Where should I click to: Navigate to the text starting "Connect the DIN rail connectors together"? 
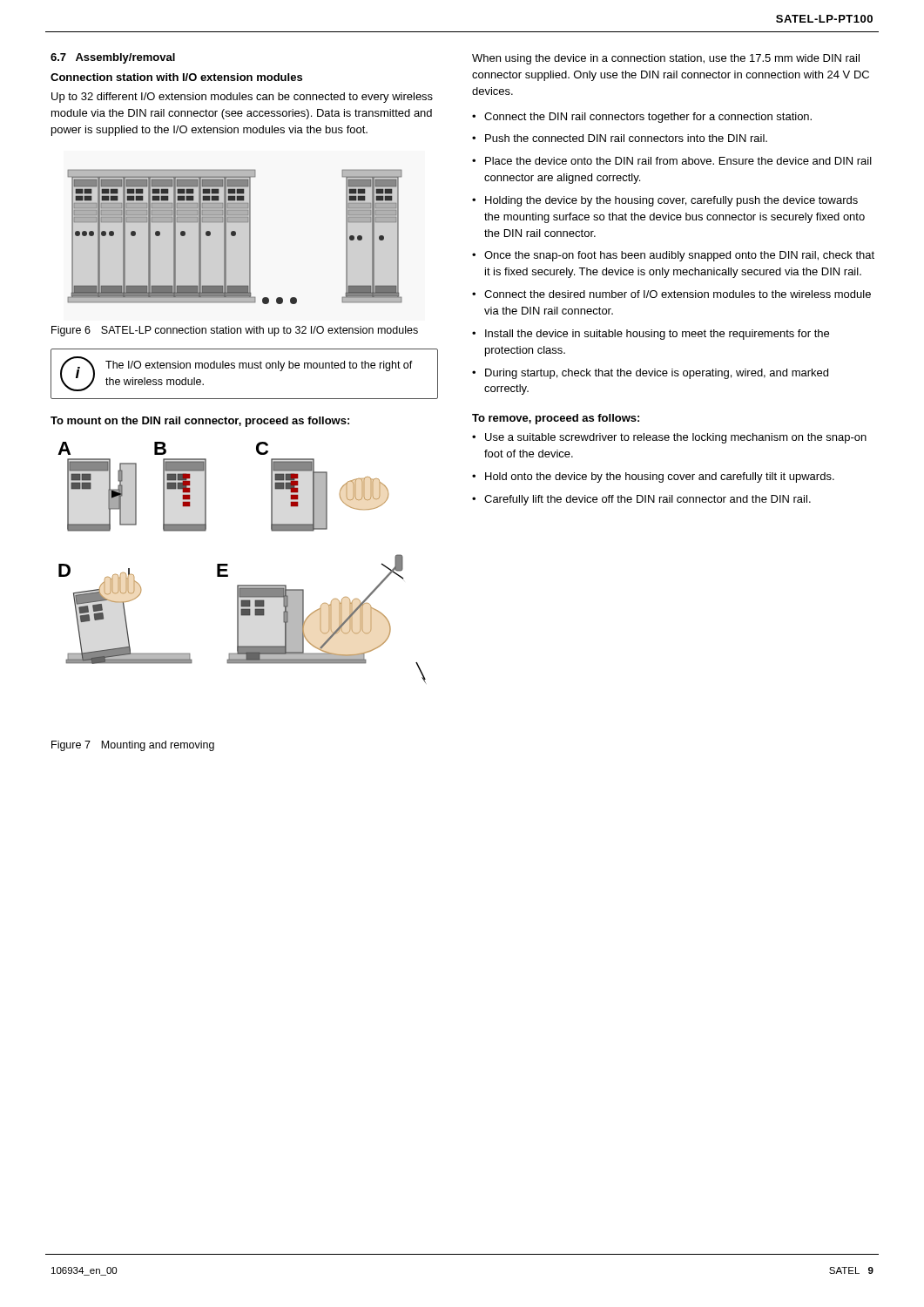[648, 116]
